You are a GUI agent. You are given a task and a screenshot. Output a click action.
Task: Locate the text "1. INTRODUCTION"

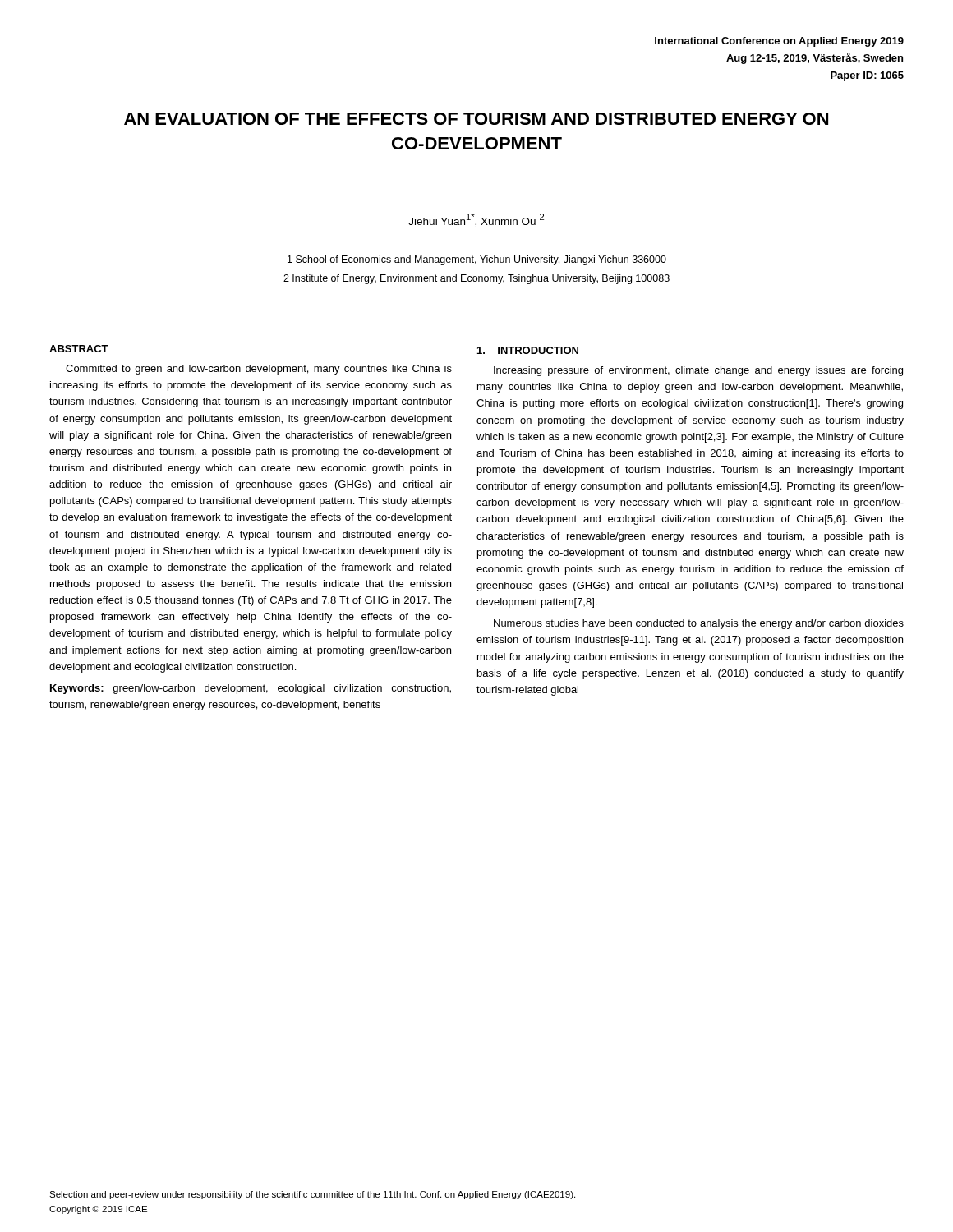click(528, 350)
